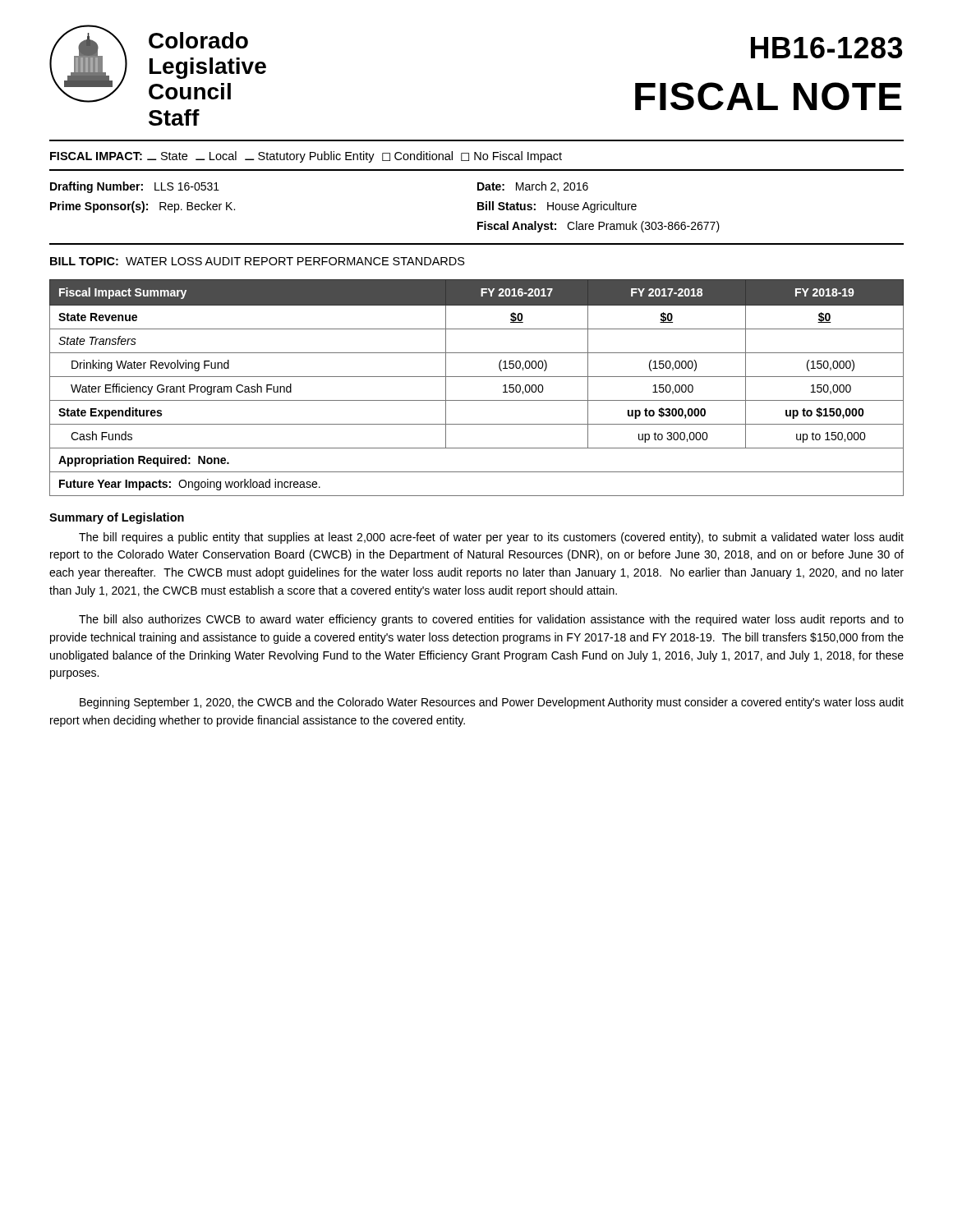Select the title that says "FISCAL NOTE"

(x=768, y=97)
